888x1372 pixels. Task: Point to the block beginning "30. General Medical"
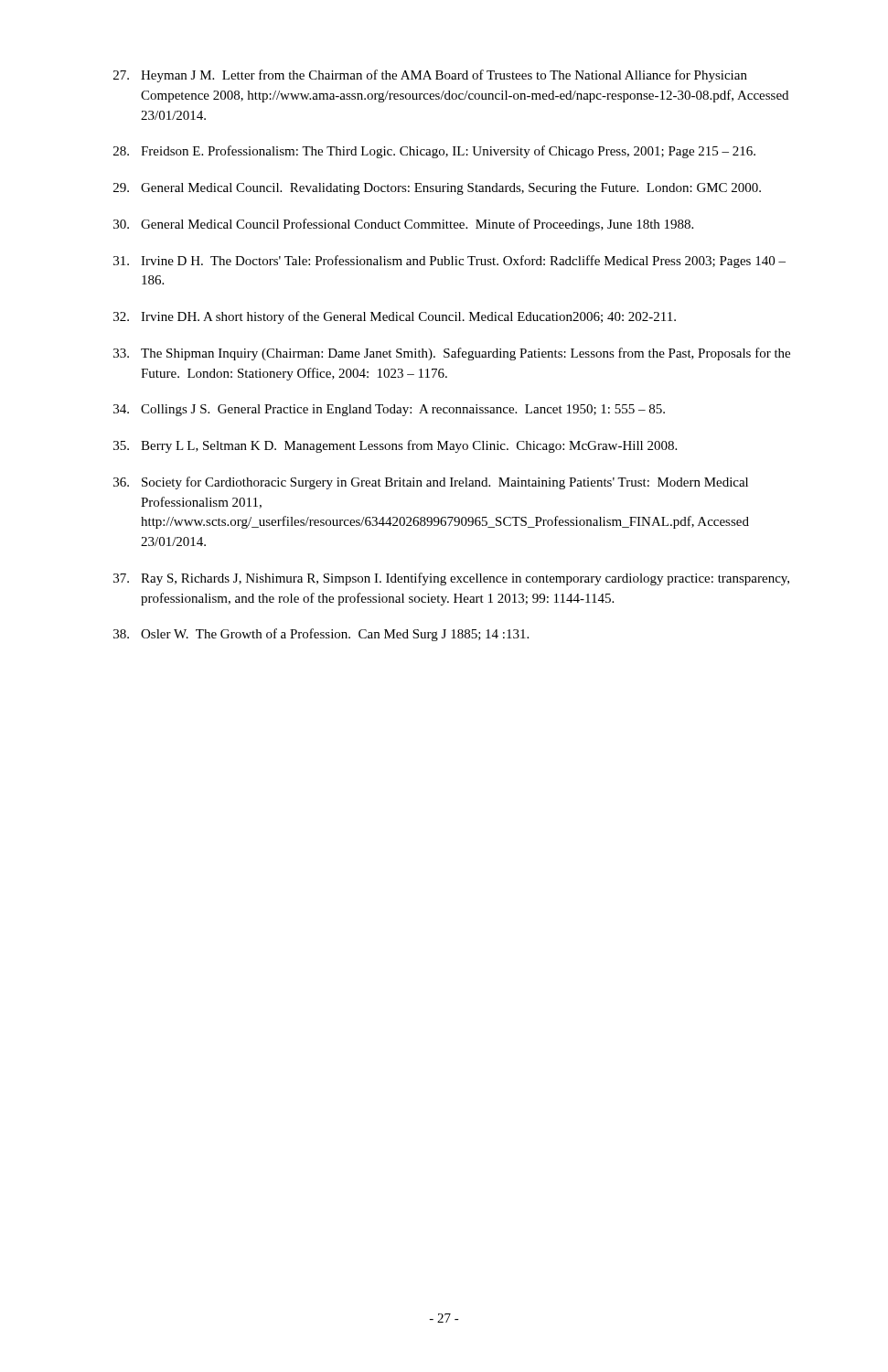point(444,225)
